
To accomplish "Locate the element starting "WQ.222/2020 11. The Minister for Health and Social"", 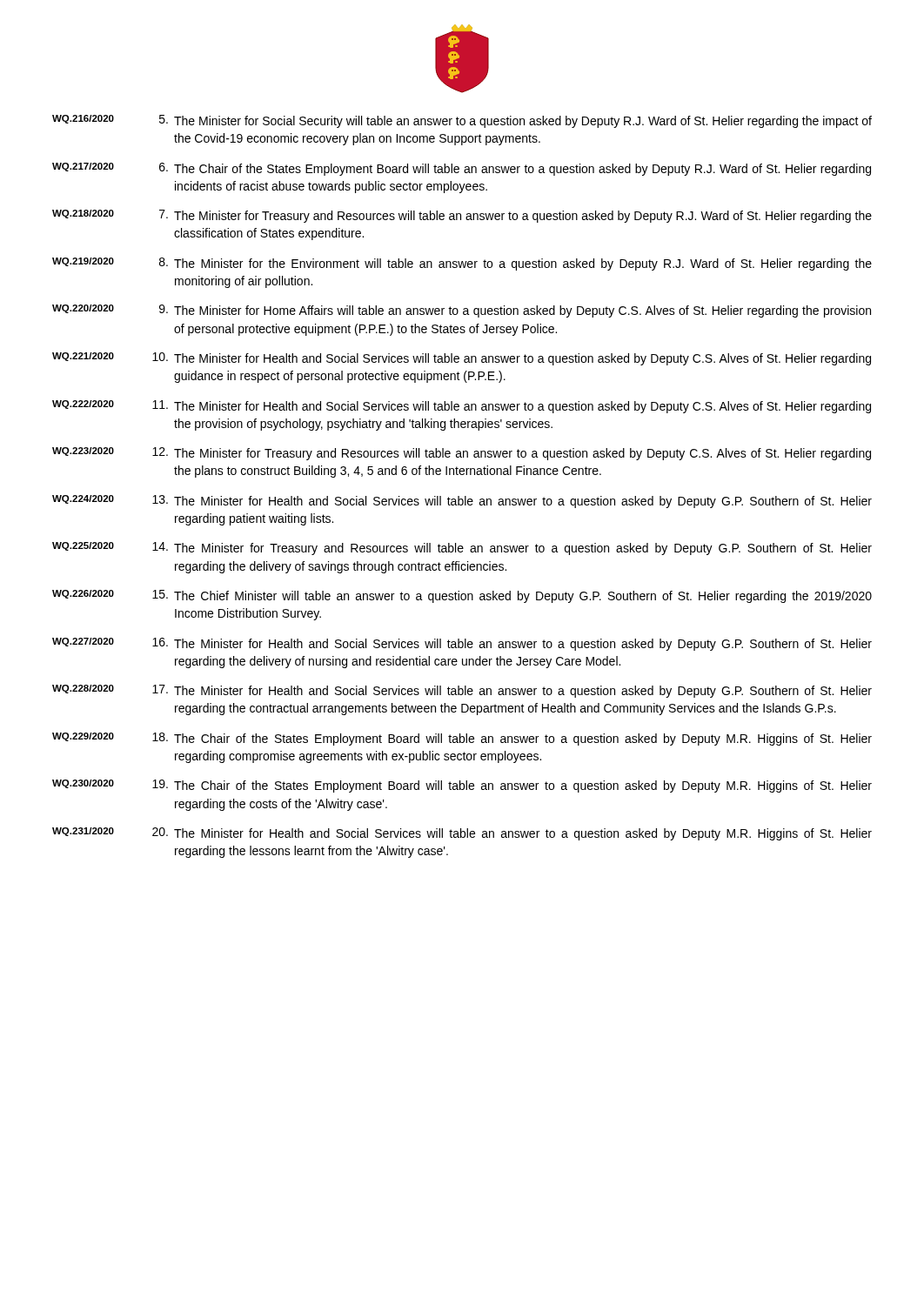I will coord(462,415).
